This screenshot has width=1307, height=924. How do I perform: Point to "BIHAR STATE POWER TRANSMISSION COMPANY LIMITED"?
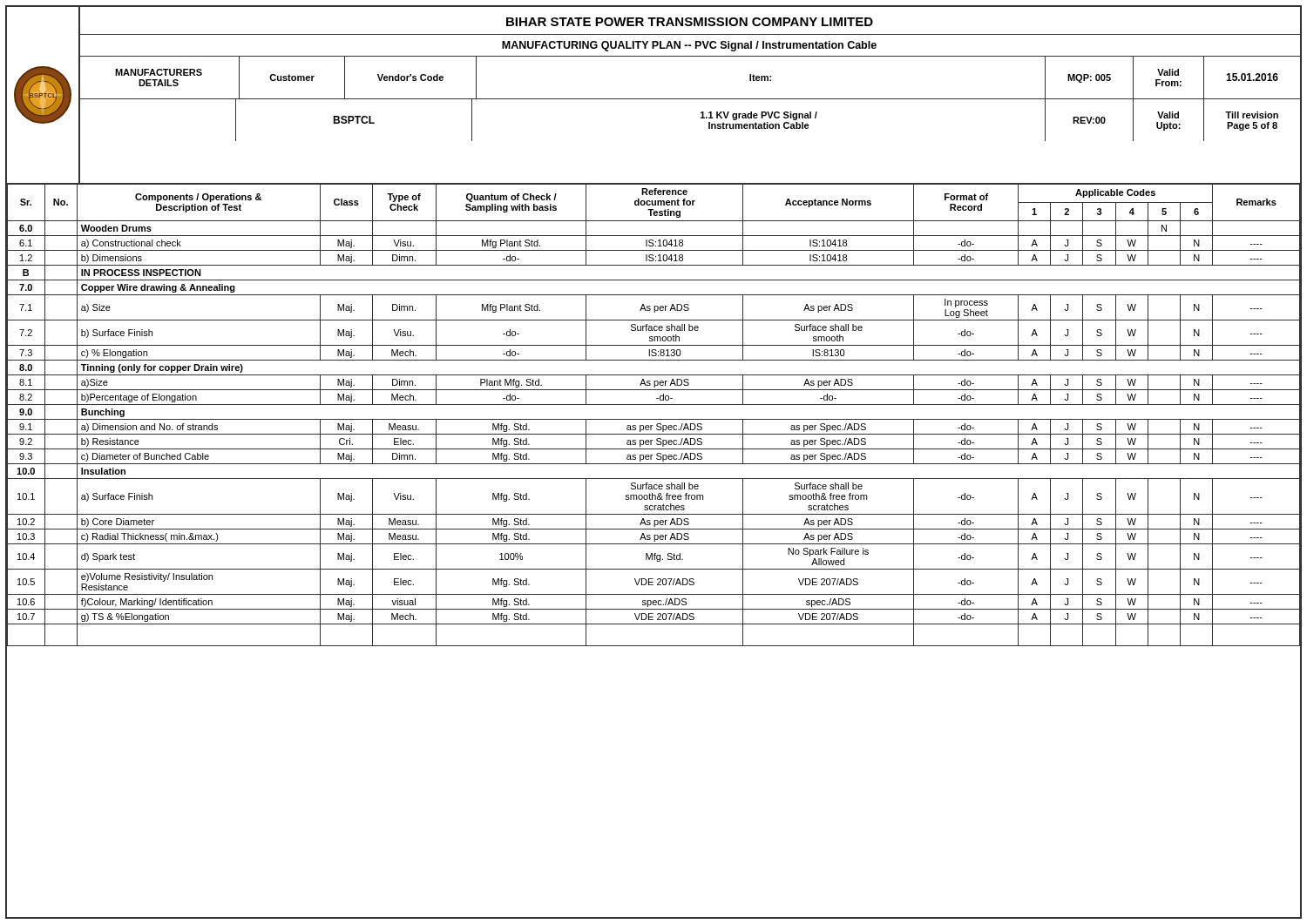[x=689, y=21]
